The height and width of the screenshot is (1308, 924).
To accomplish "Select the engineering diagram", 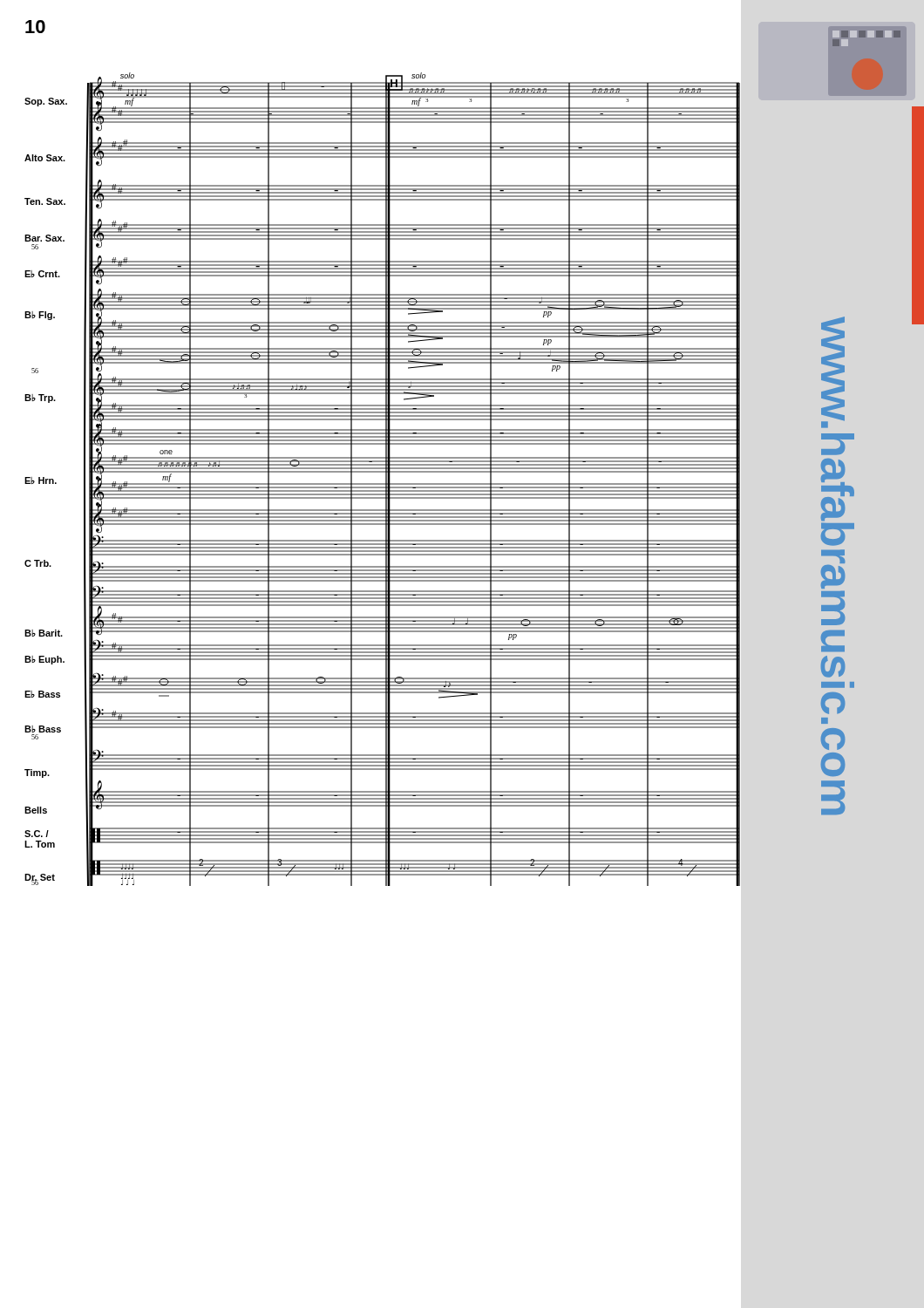I will [382, 654].
